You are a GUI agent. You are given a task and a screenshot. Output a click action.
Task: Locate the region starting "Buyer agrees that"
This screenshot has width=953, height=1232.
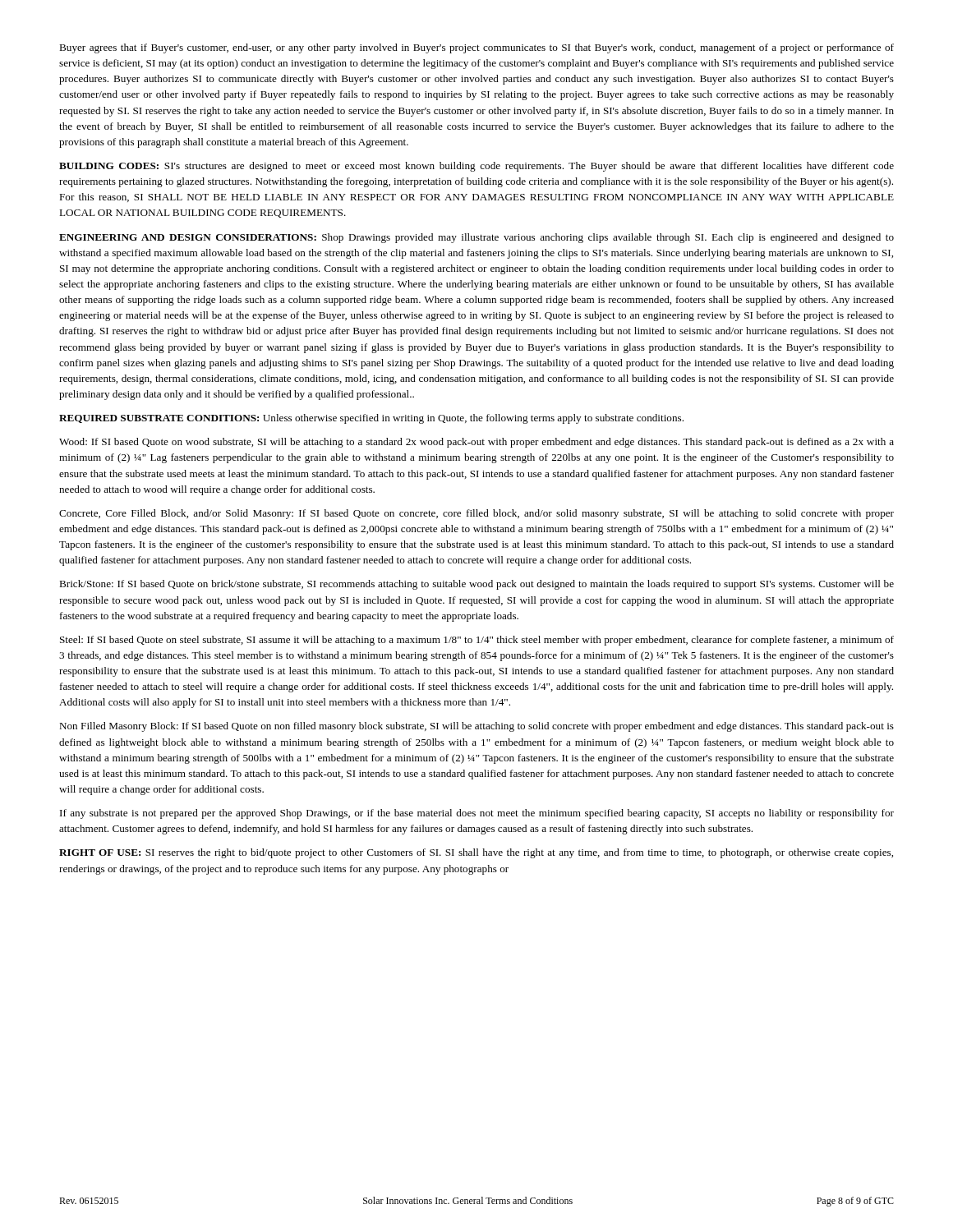pos(476,94)
